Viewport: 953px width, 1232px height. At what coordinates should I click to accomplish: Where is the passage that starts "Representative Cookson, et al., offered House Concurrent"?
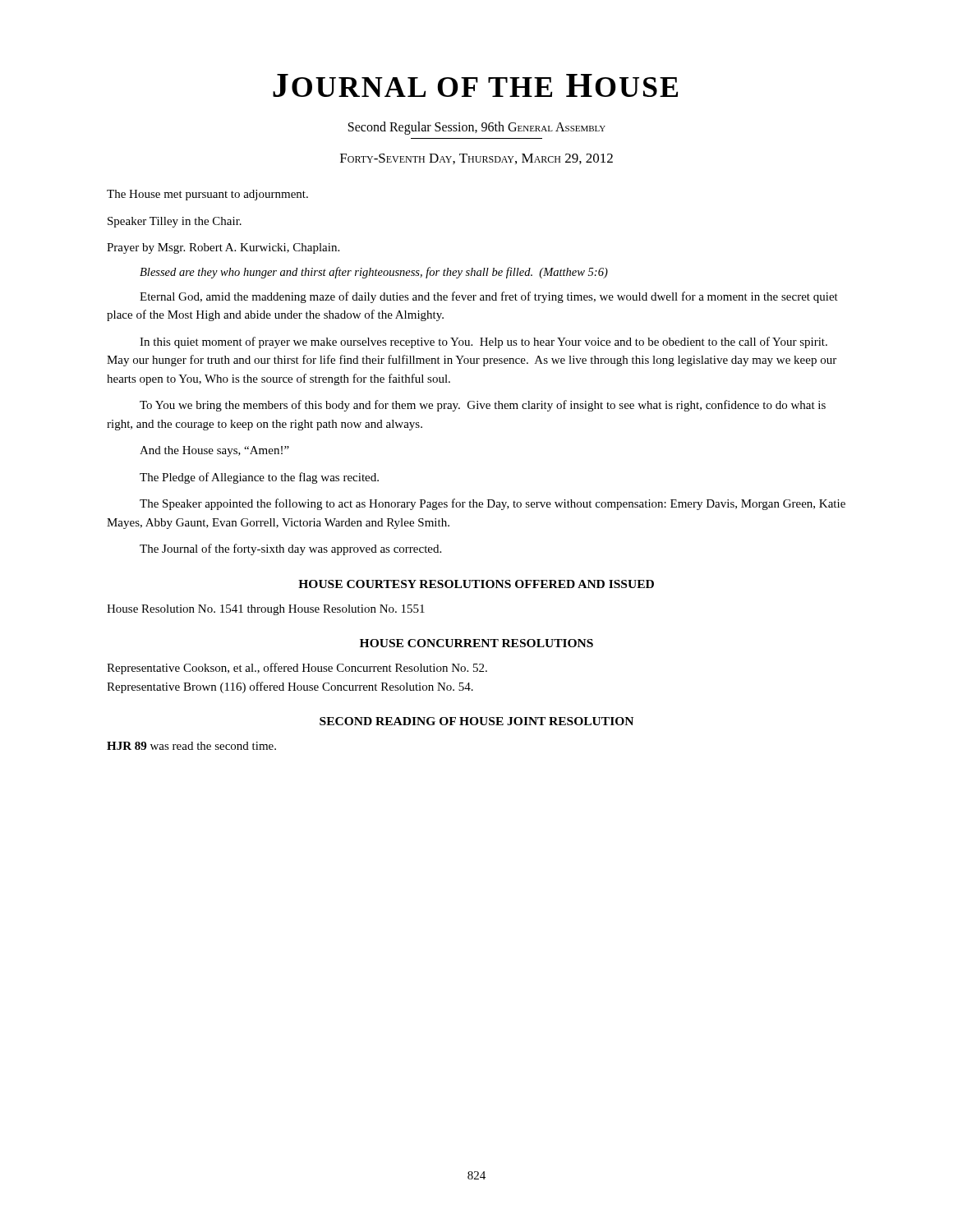476,677
